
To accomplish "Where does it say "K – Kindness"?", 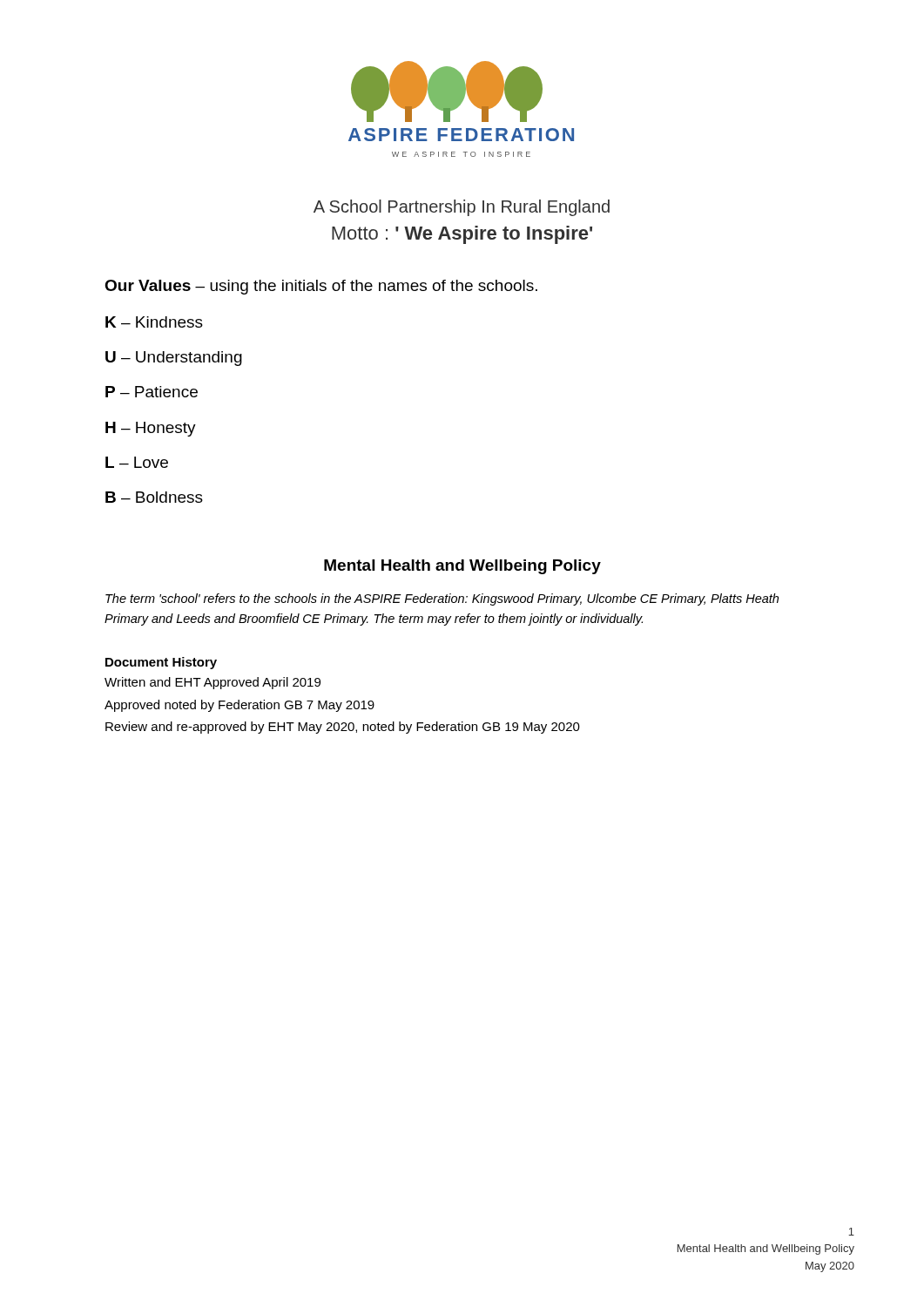I will tap(154, 322).
